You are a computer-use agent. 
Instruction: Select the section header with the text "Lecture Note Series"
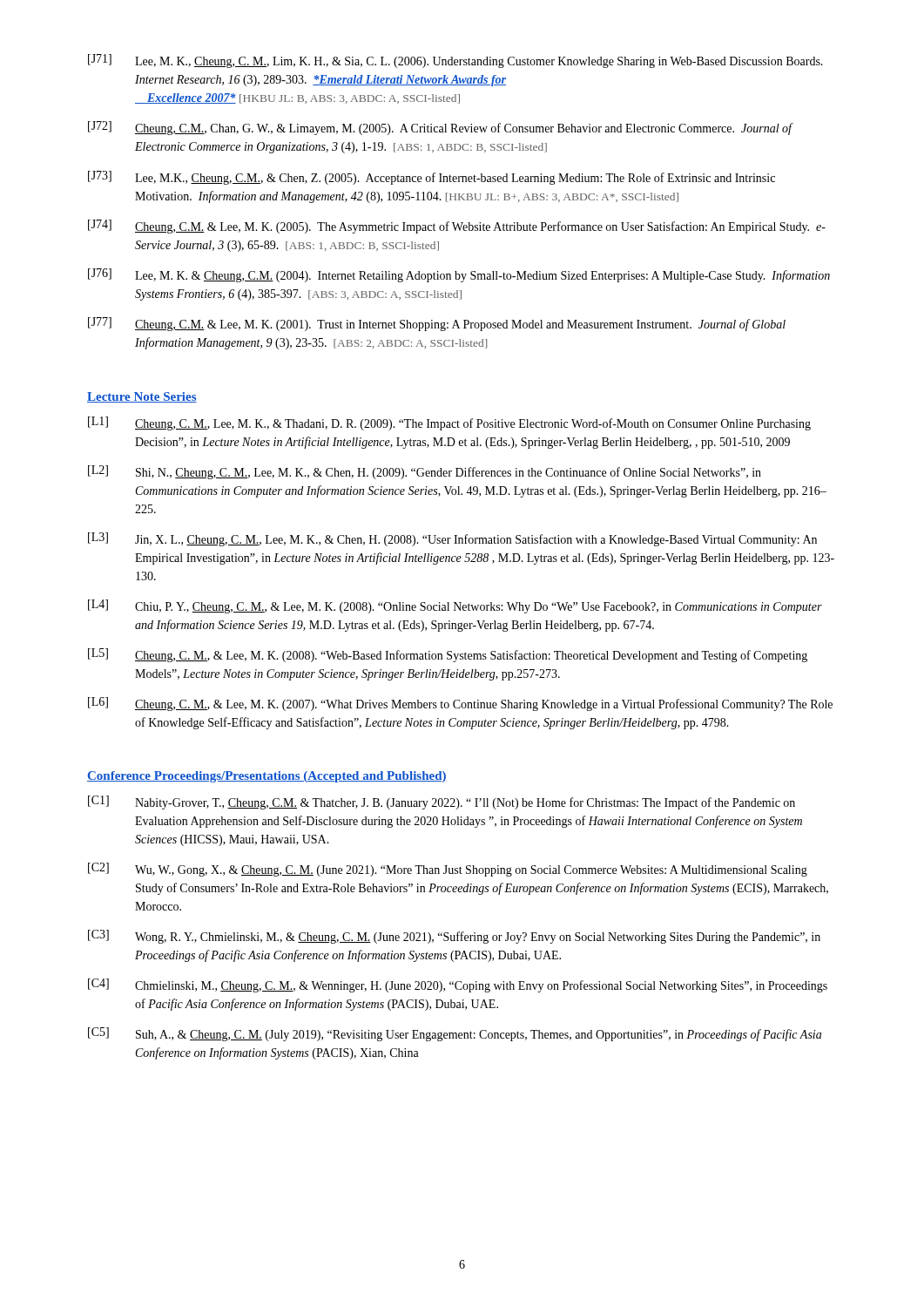coord(142,396)
